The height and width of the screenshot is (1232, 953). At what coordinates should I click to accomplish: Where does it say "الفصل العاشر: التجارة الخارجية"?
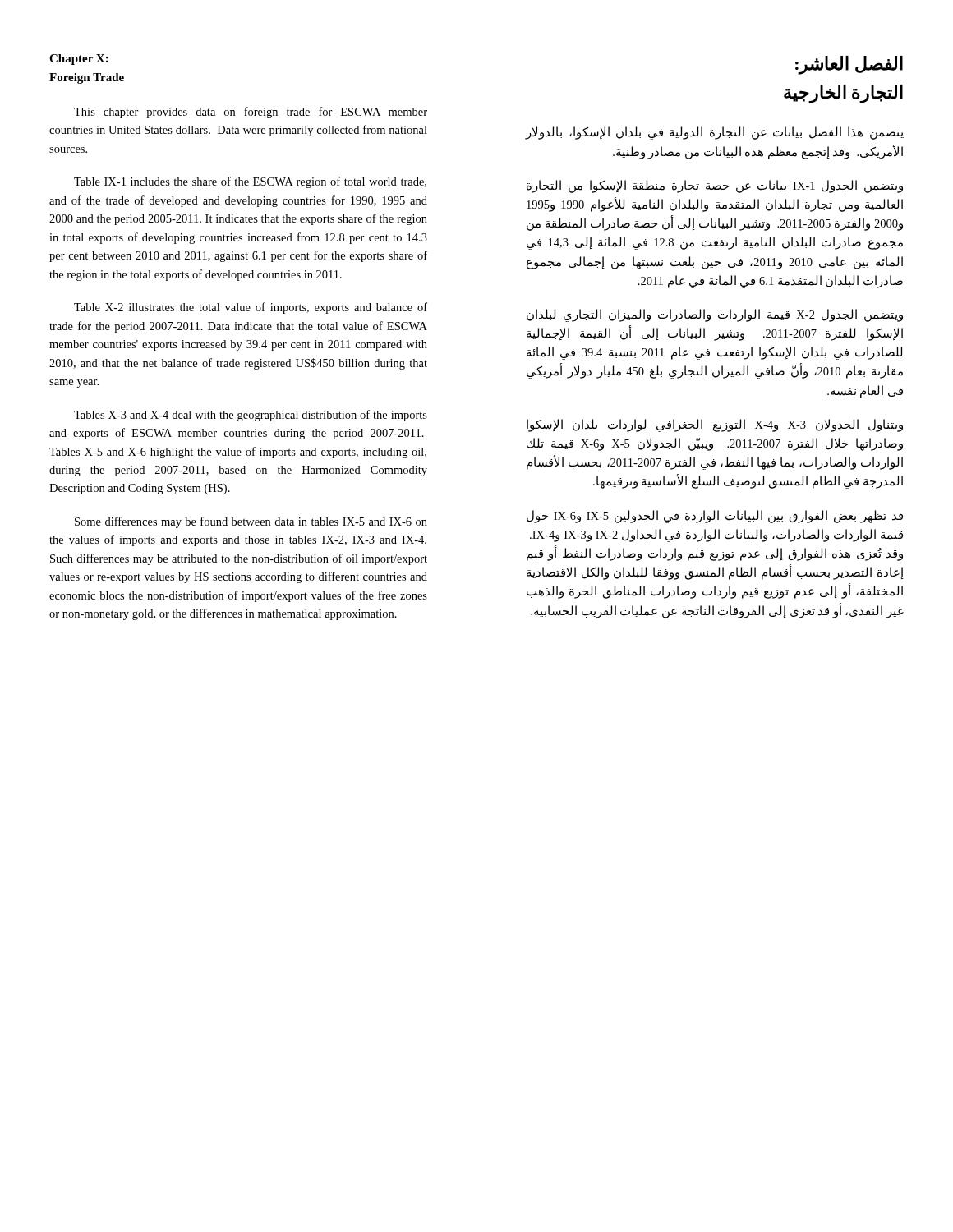point(843,78)
